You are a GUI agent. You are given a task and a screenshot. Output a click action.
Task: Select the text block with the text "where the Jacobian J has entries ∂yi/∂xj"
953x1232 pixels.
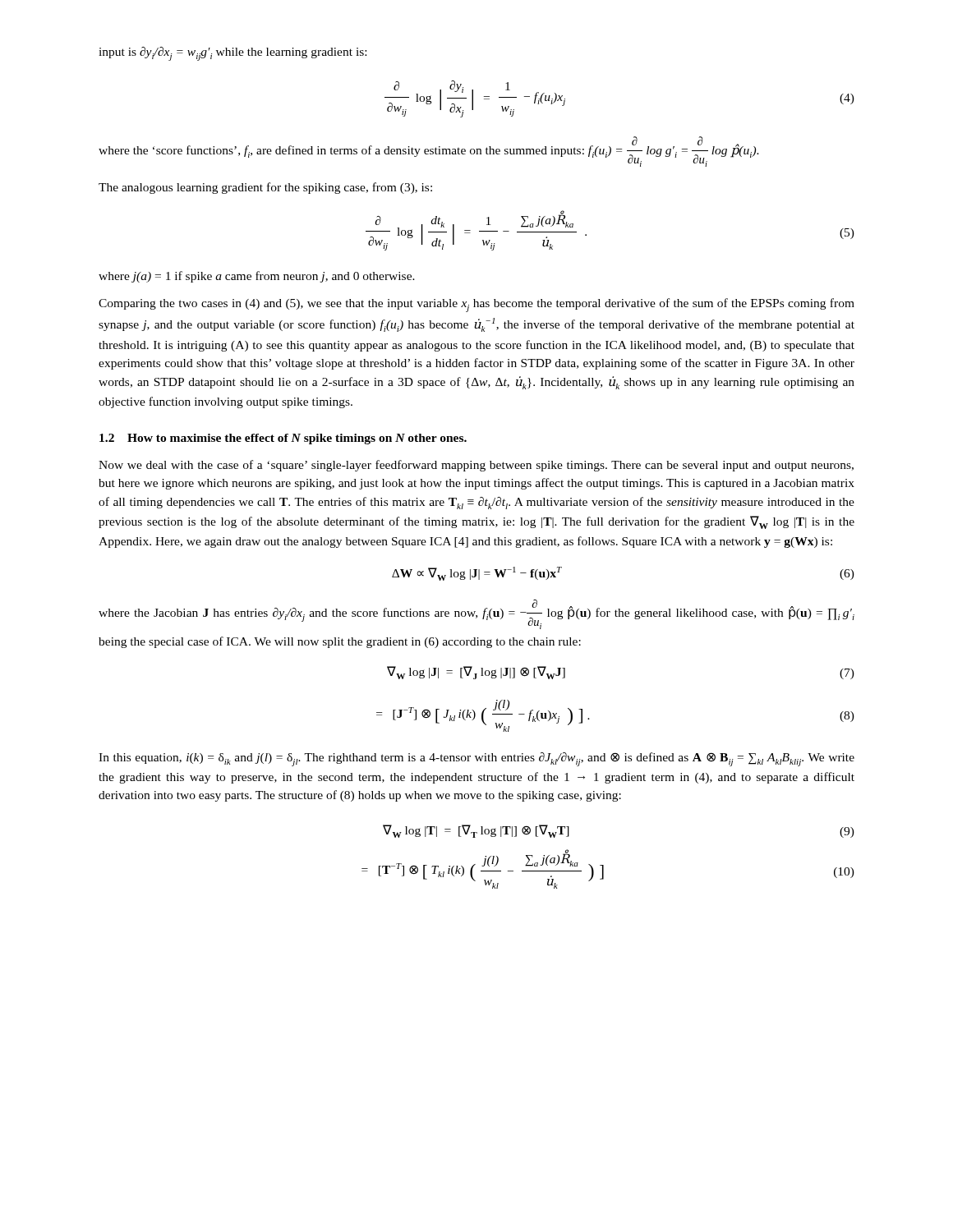click(476, 622)
